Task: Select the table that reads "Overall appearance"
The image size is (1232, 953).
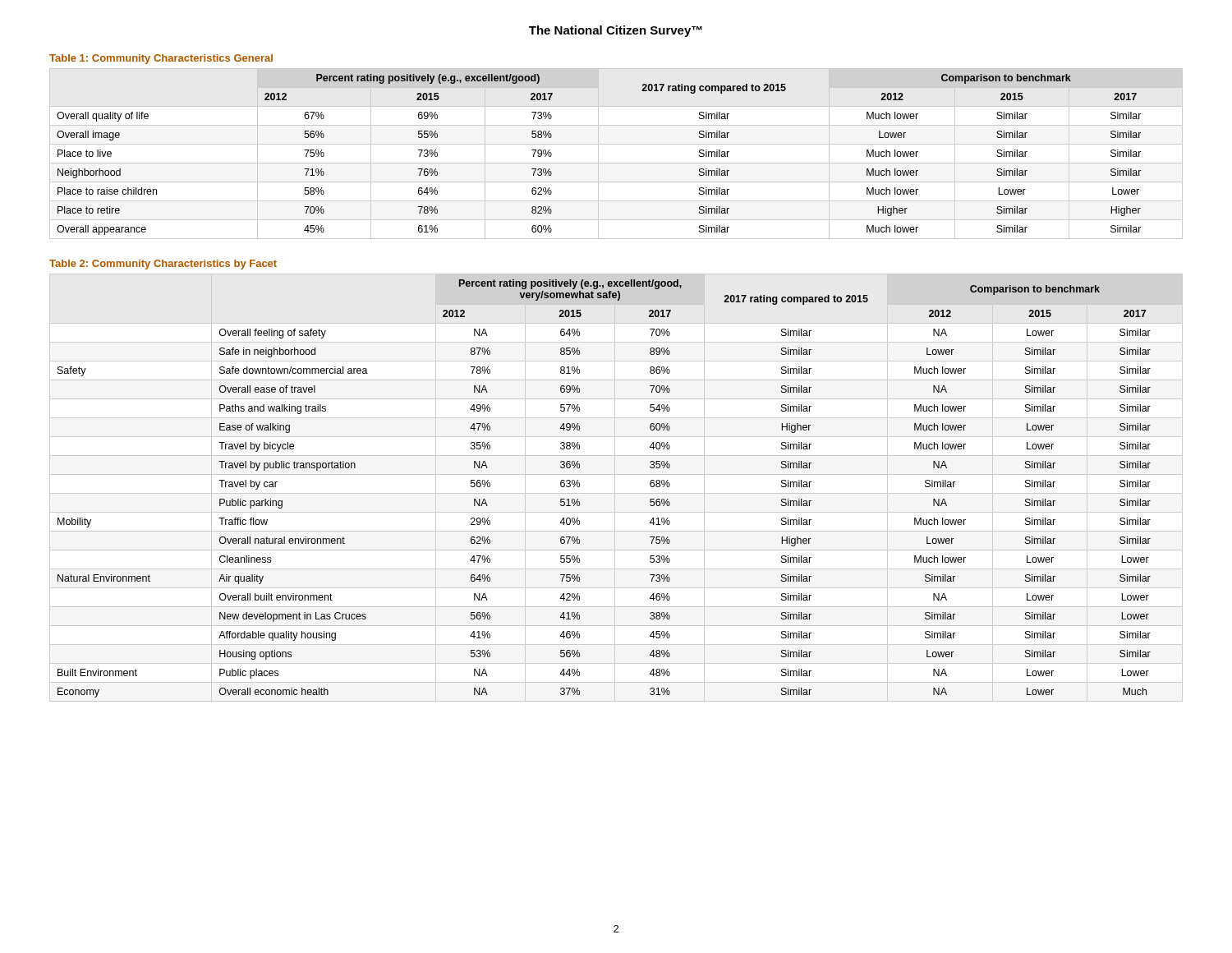Action: 616,154
